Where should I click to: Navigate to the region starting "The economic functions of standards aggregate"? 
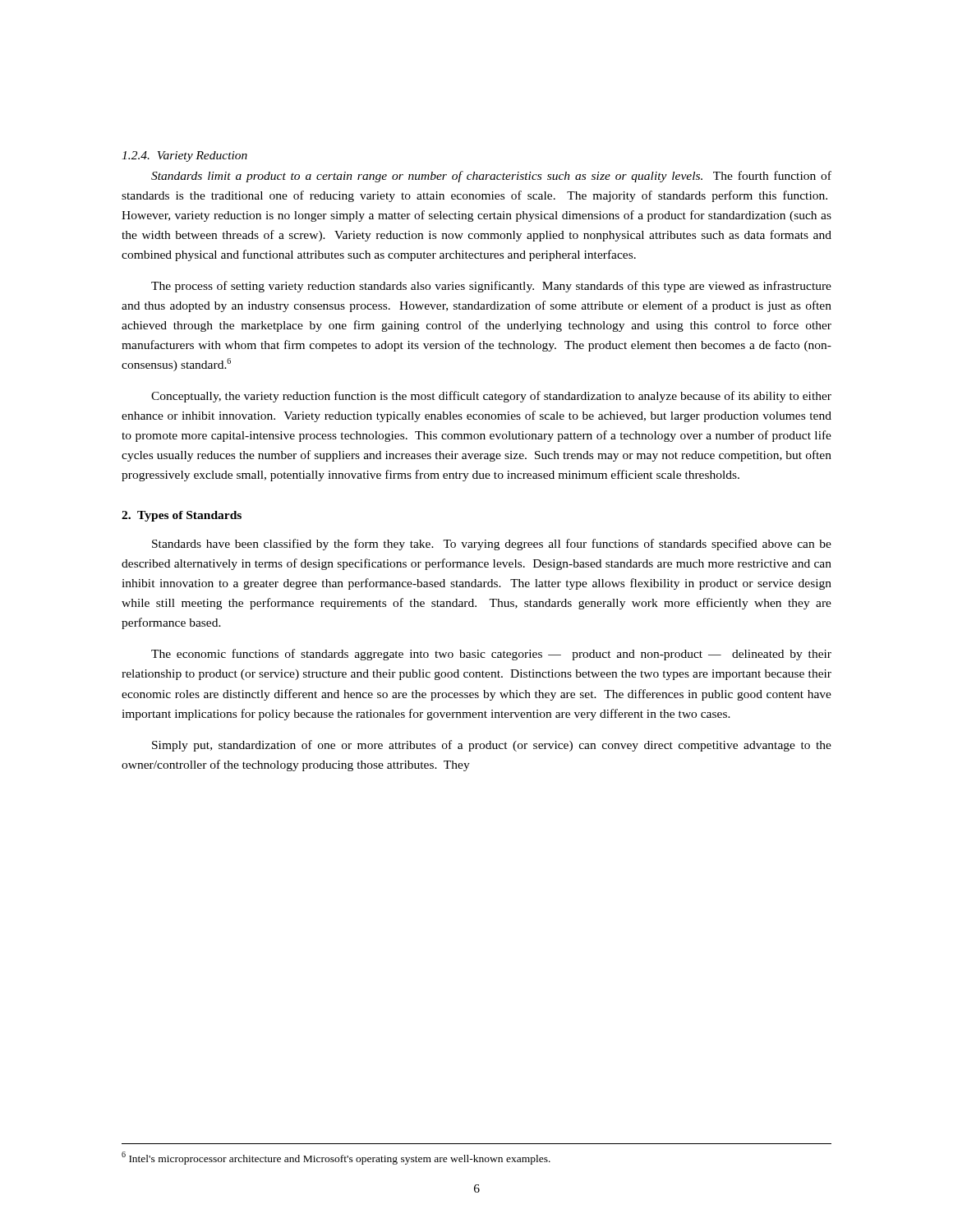point(476,684)
